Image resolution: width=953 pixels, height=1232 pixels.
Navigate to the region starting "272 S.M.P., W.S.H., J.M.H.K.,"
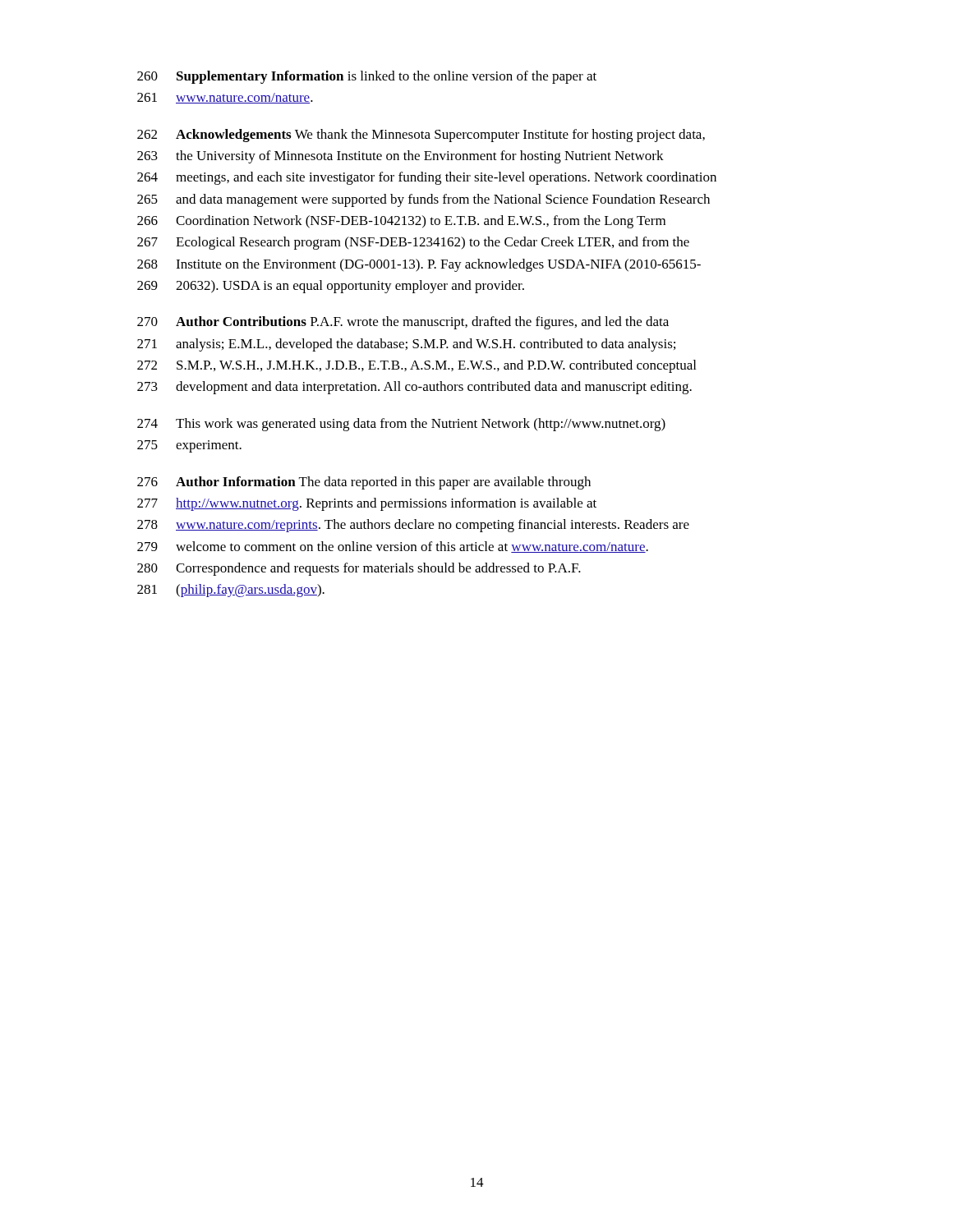476,366
